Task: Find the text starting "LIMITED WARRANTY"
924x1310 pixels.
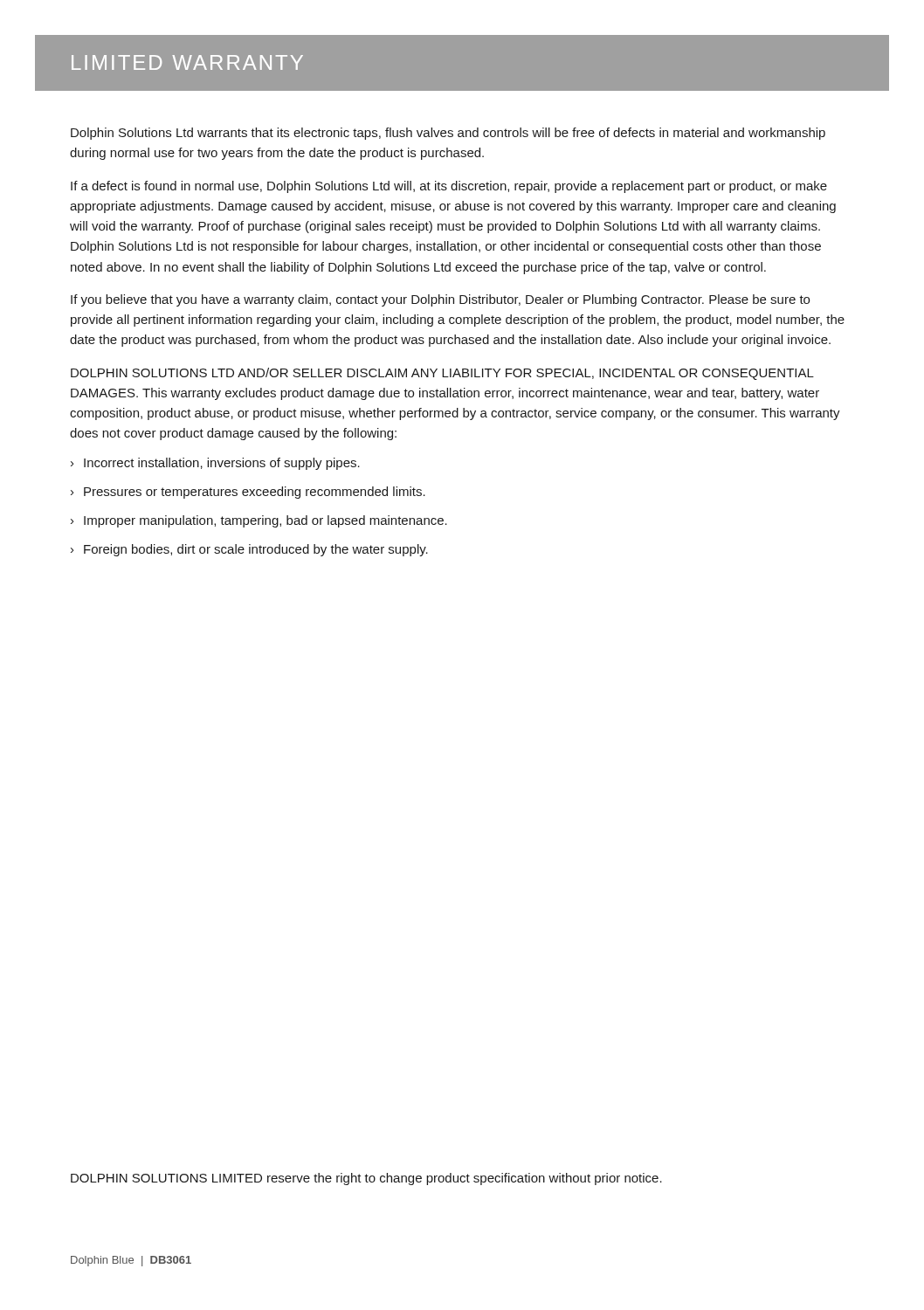Action: (188, 62)
